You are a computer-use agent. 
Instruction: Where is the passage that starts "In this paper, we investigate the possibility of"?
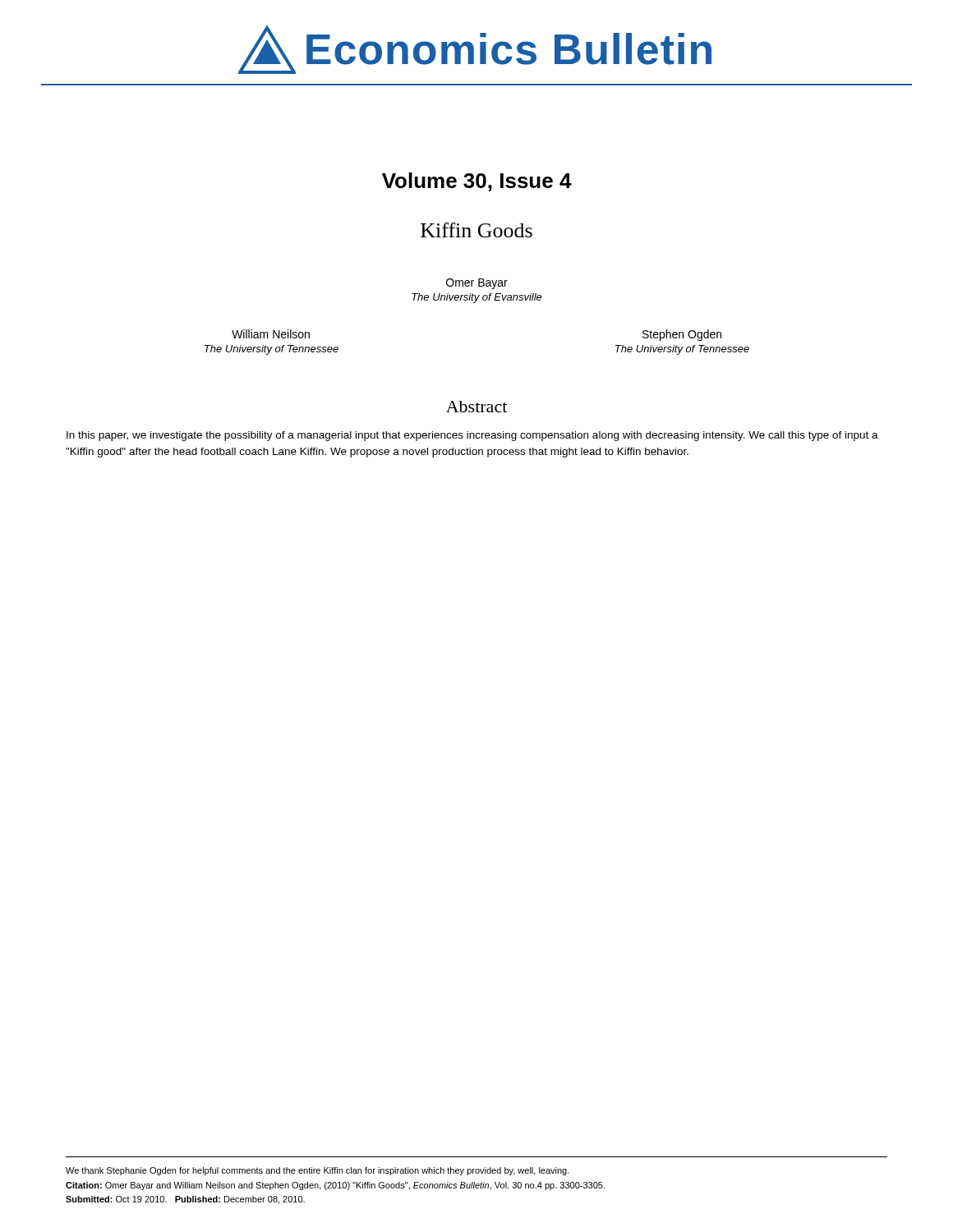click(x=472, y=443)
